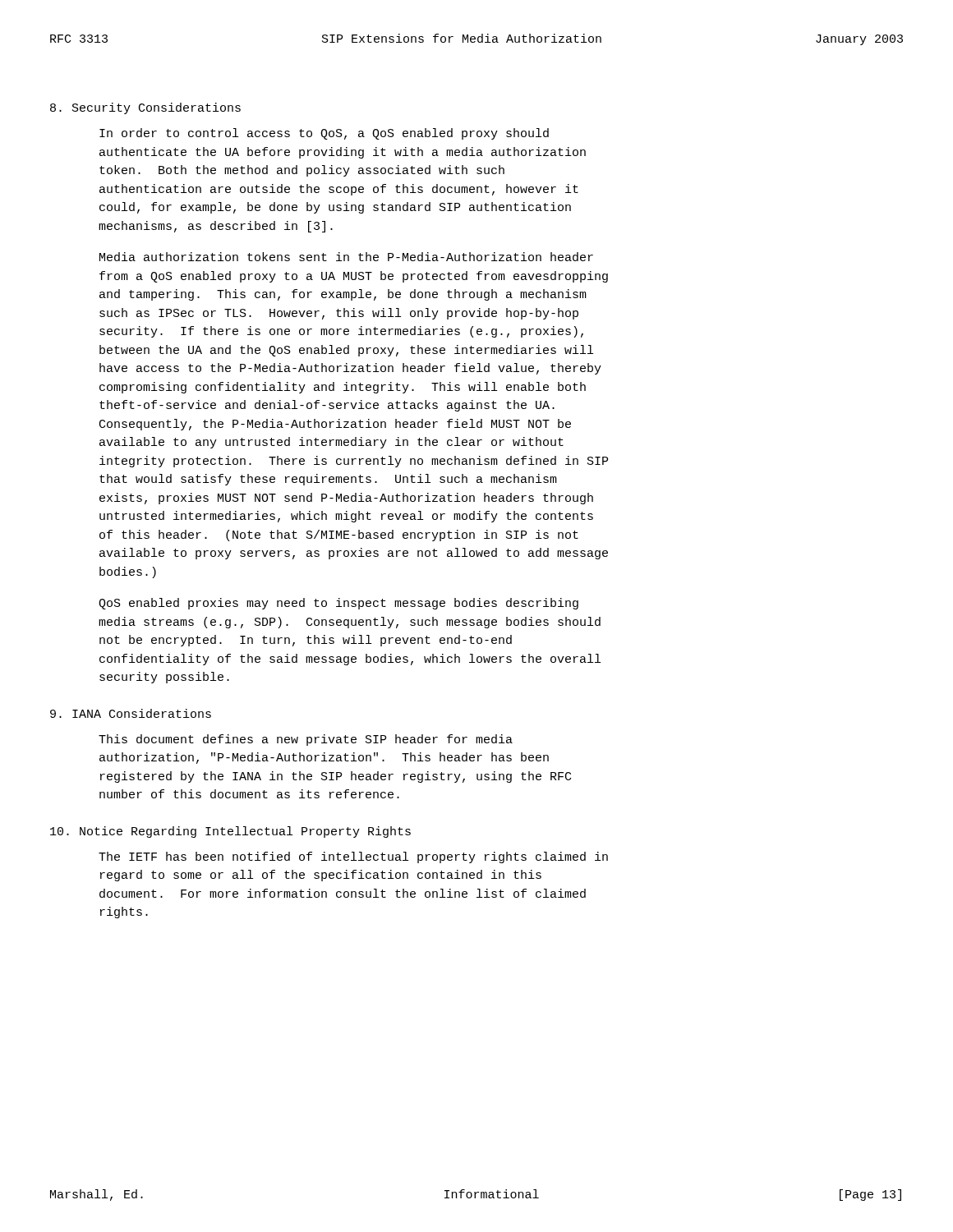The height and width of the screenshot is (1232, 953).
Task: Find the text block that says "In order to control access to QoS,"
Action: 343,180
